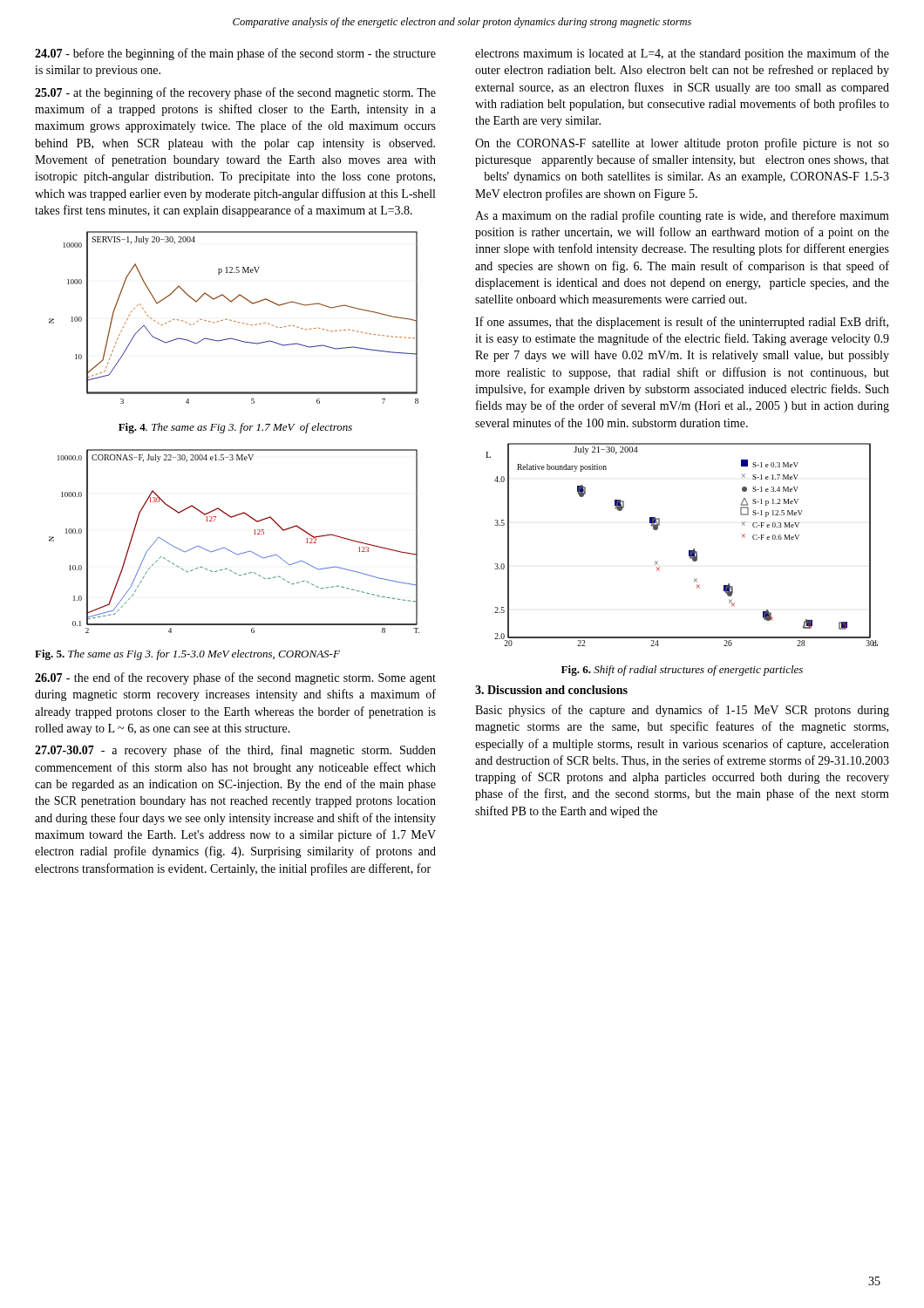Find the caption on this page that starts "Fig. 5. The same as Fig"
This screenshot has width=924, height=1308.
pos(187,654)
